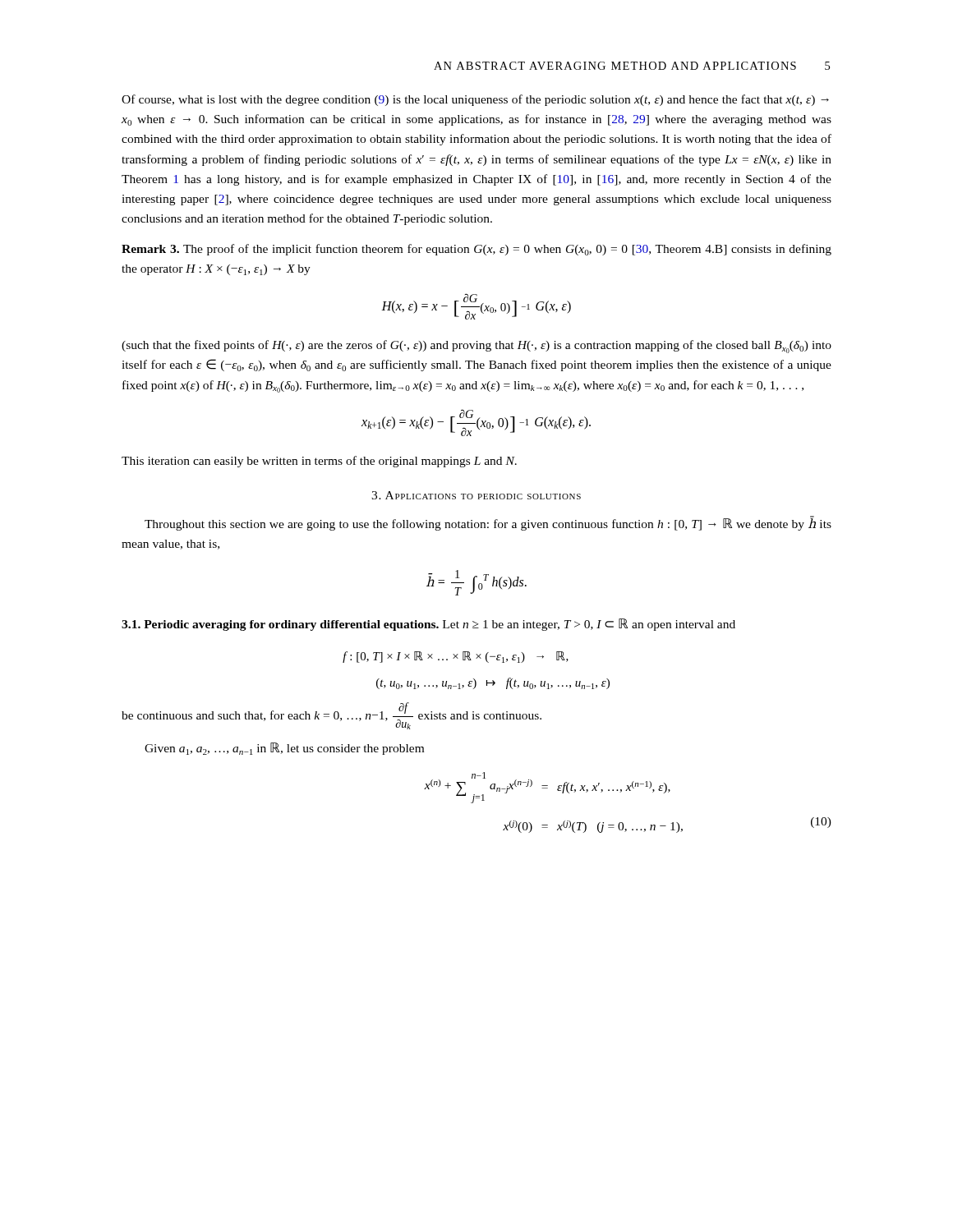953x1232 pixels.
Task: Select the text starting "Let n ≥"
Action: pyautogui.click(x=589, y=624)
